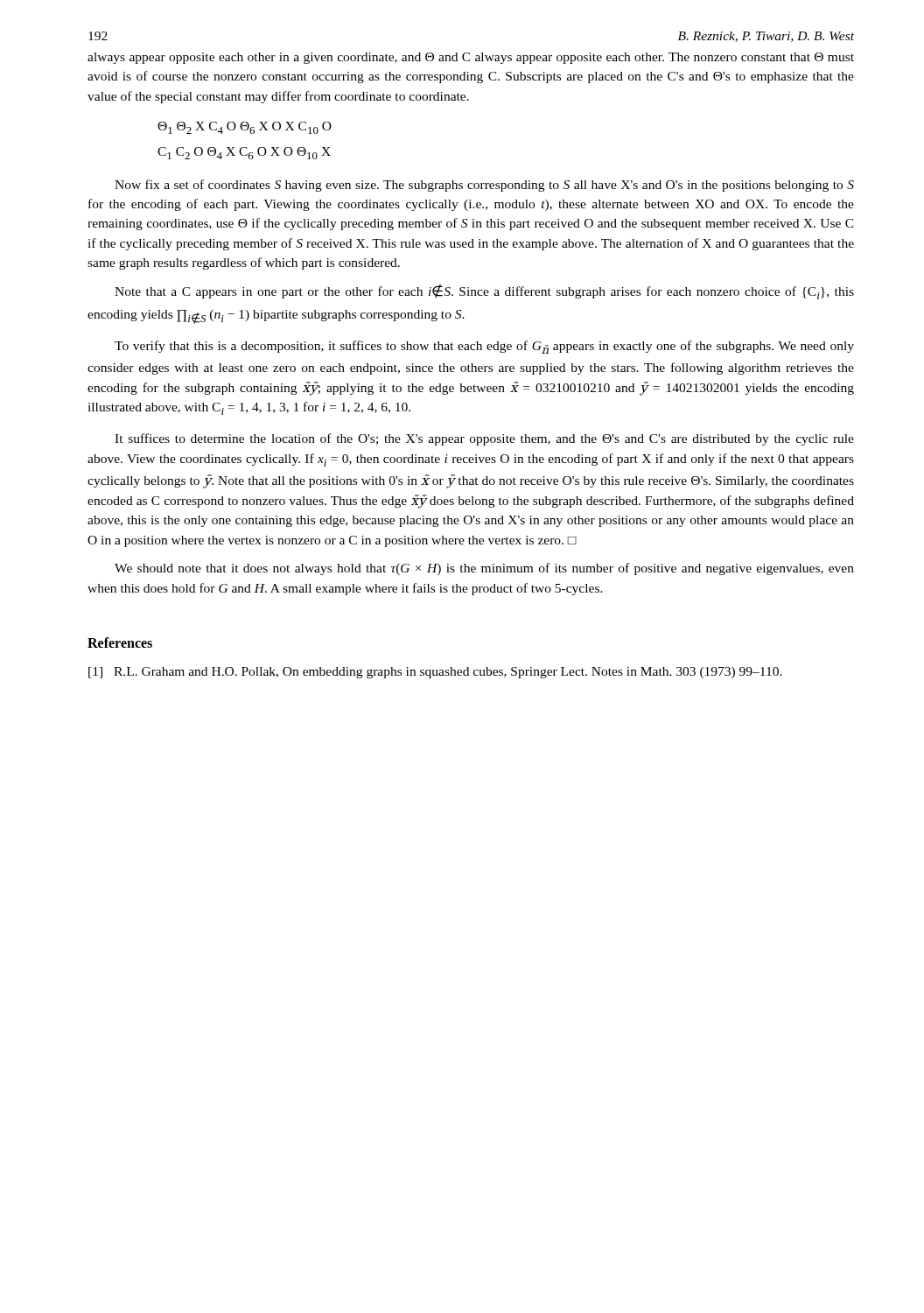Click on the text block with the text "Now fix a set of"
Screen dimensions: 1313x924
[x=471, y=224]
